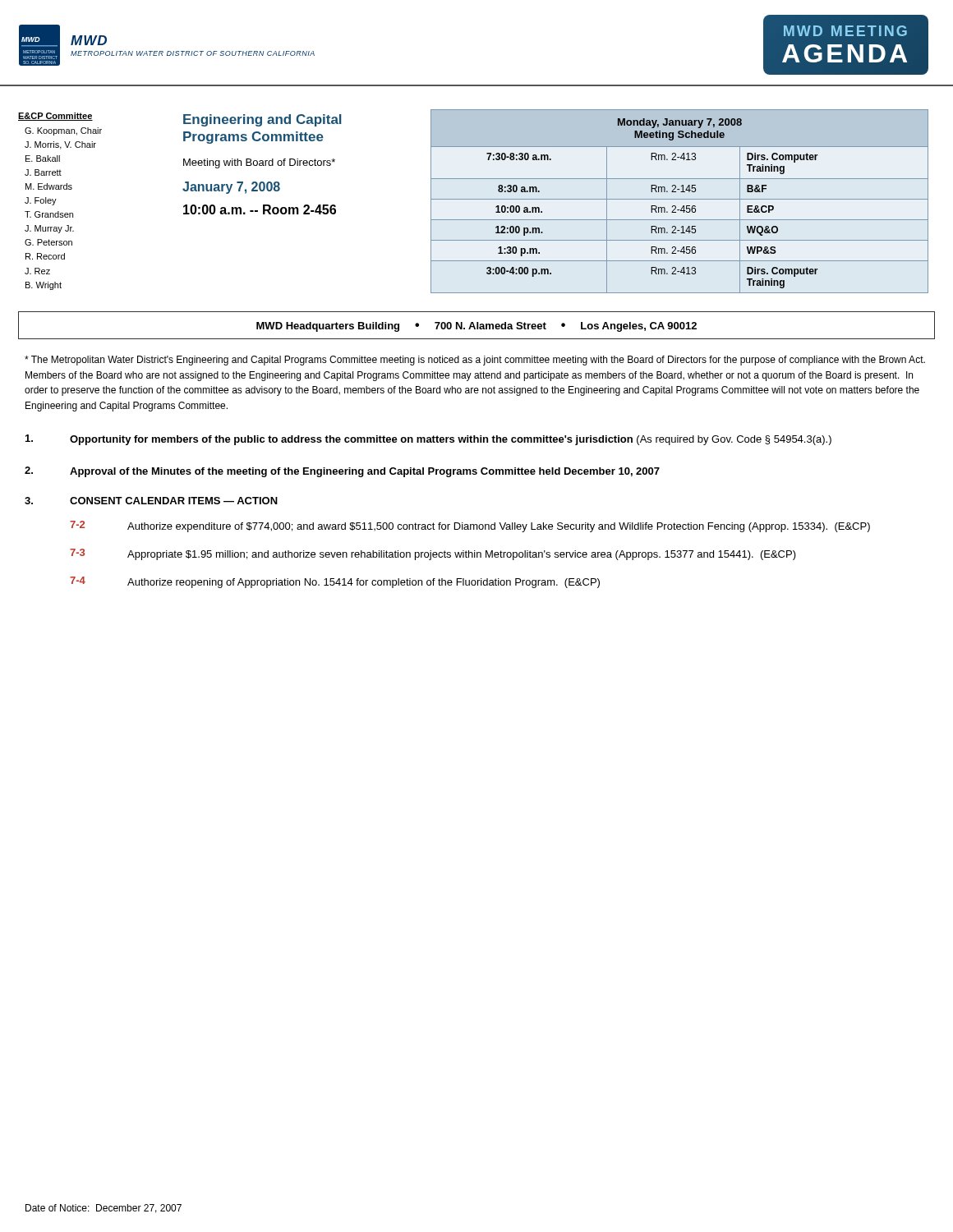Navigate to the element starting "E&CP Committee G. Koopman, Chair J. Morris,"
The height and width of the screenshot is (1232, 953).
coord(55,117)
